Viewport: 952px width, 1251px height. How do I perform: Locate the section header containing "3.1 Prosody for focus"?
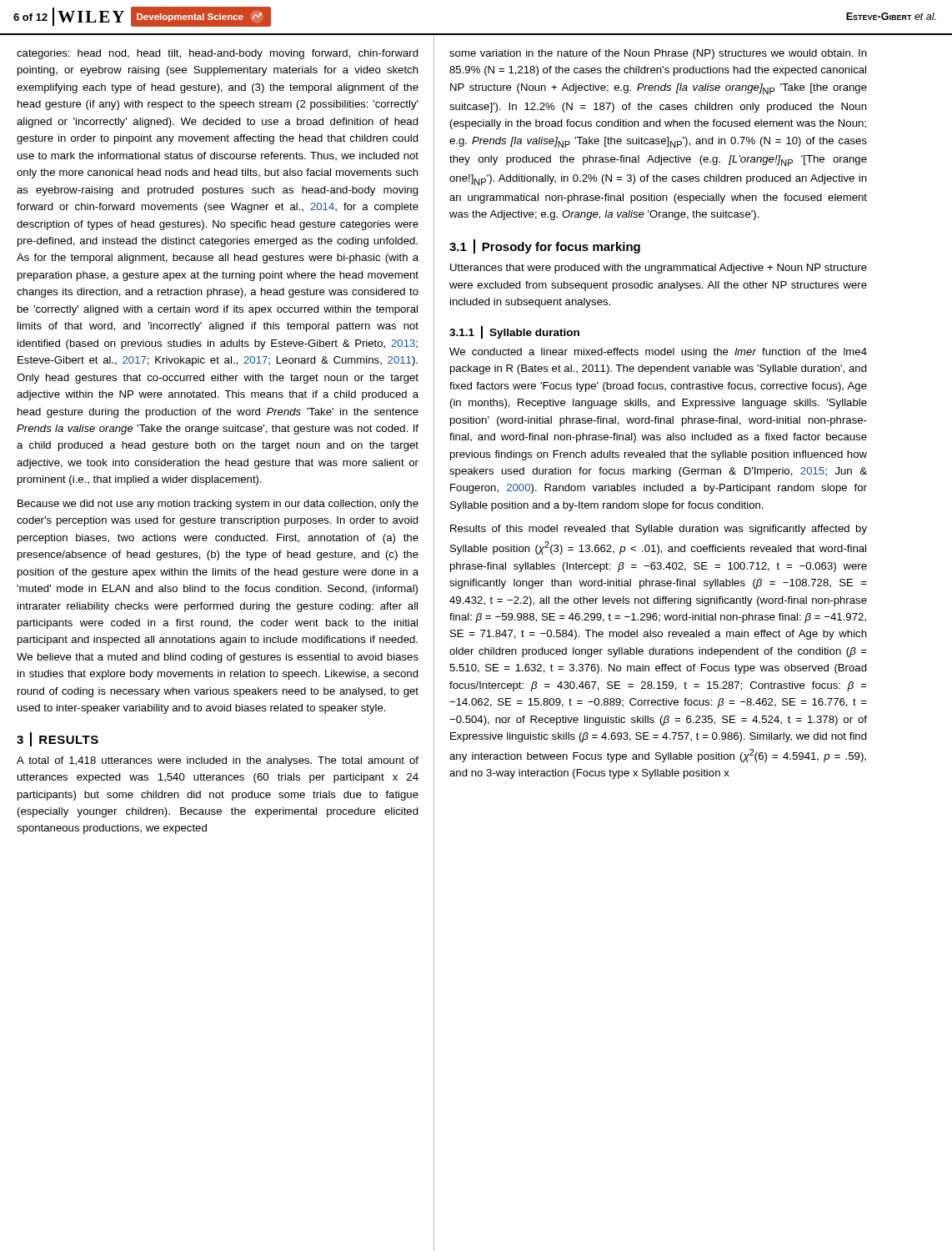pyautogui.click(x=545, y=247)
